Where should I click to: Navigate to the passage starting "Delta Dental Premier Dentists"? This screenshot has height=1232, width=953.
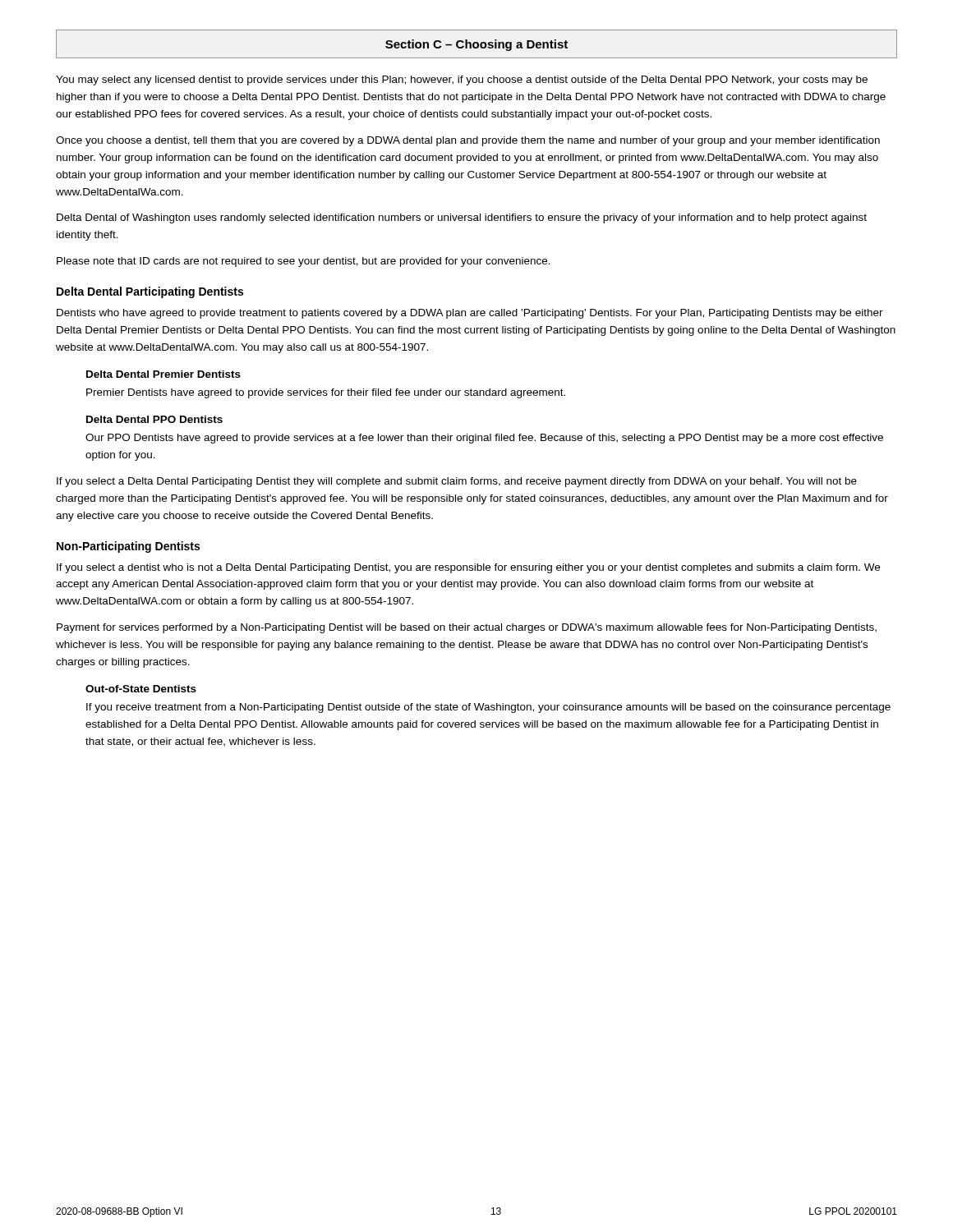[163, 374]
